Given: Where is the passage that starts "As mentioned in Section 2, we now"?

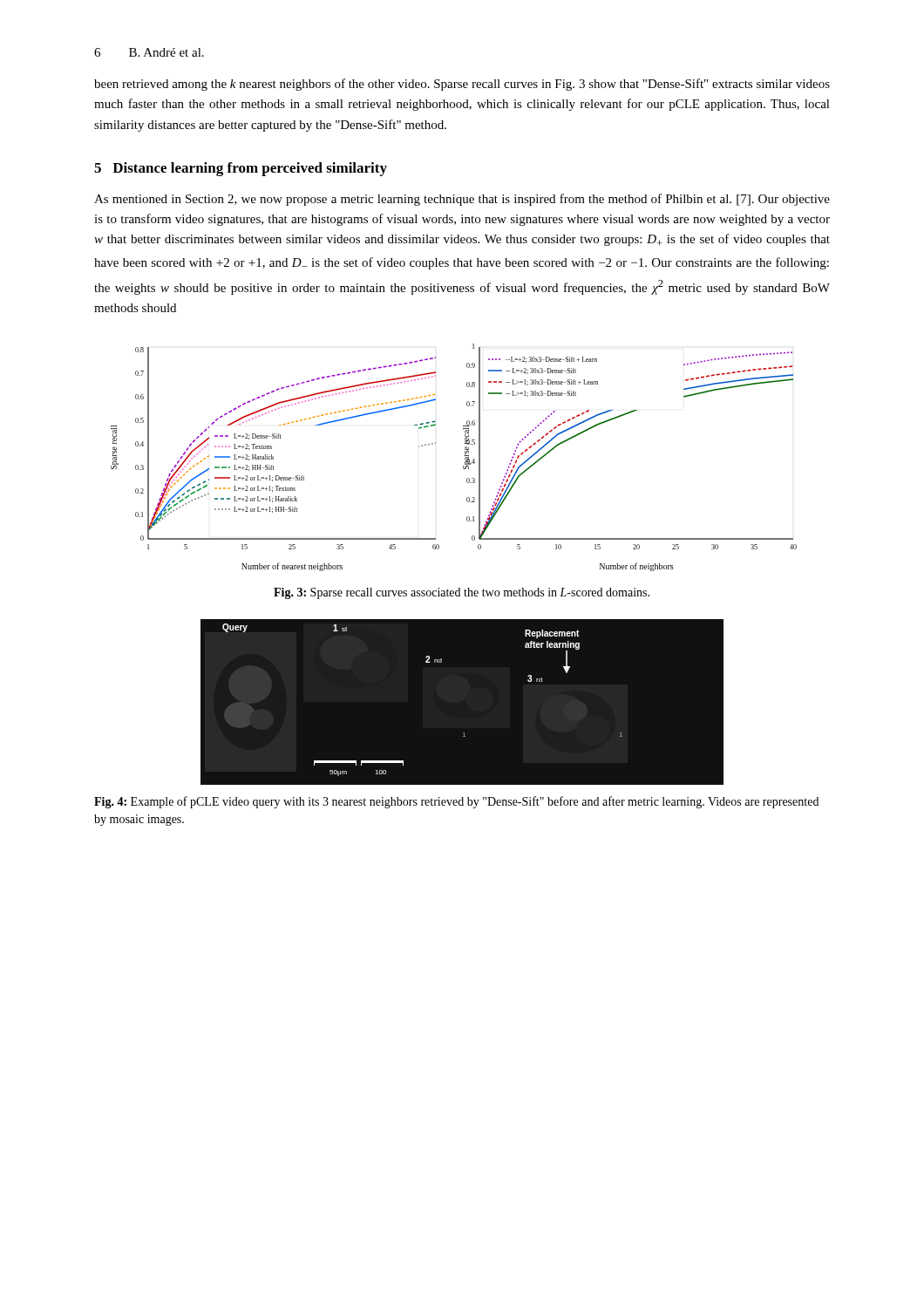Looking at the screenshot, I should (x=462, y=253).
